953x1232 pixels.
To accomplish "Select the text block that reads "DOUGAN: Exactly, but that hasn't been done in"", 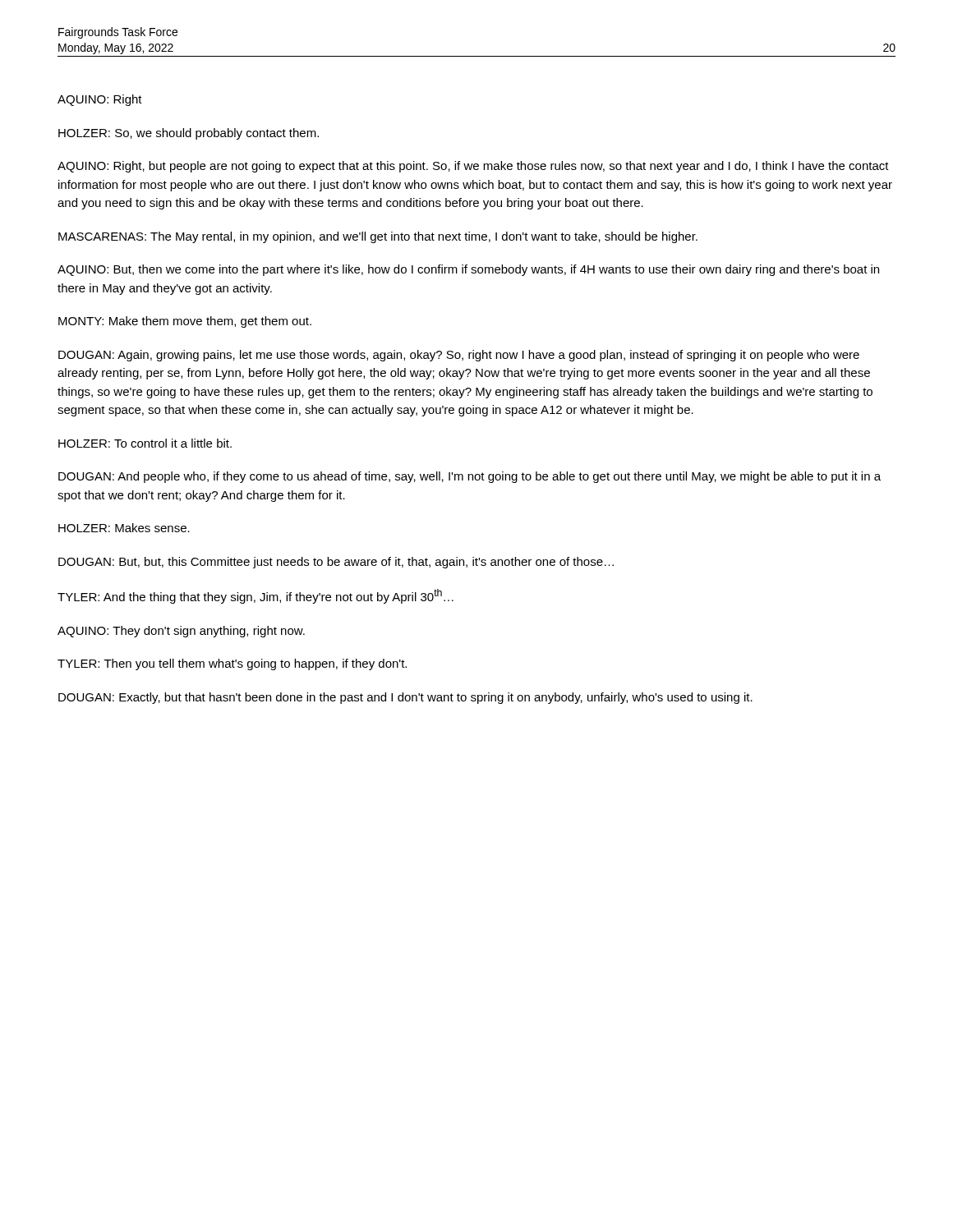I will click(405, 697).
